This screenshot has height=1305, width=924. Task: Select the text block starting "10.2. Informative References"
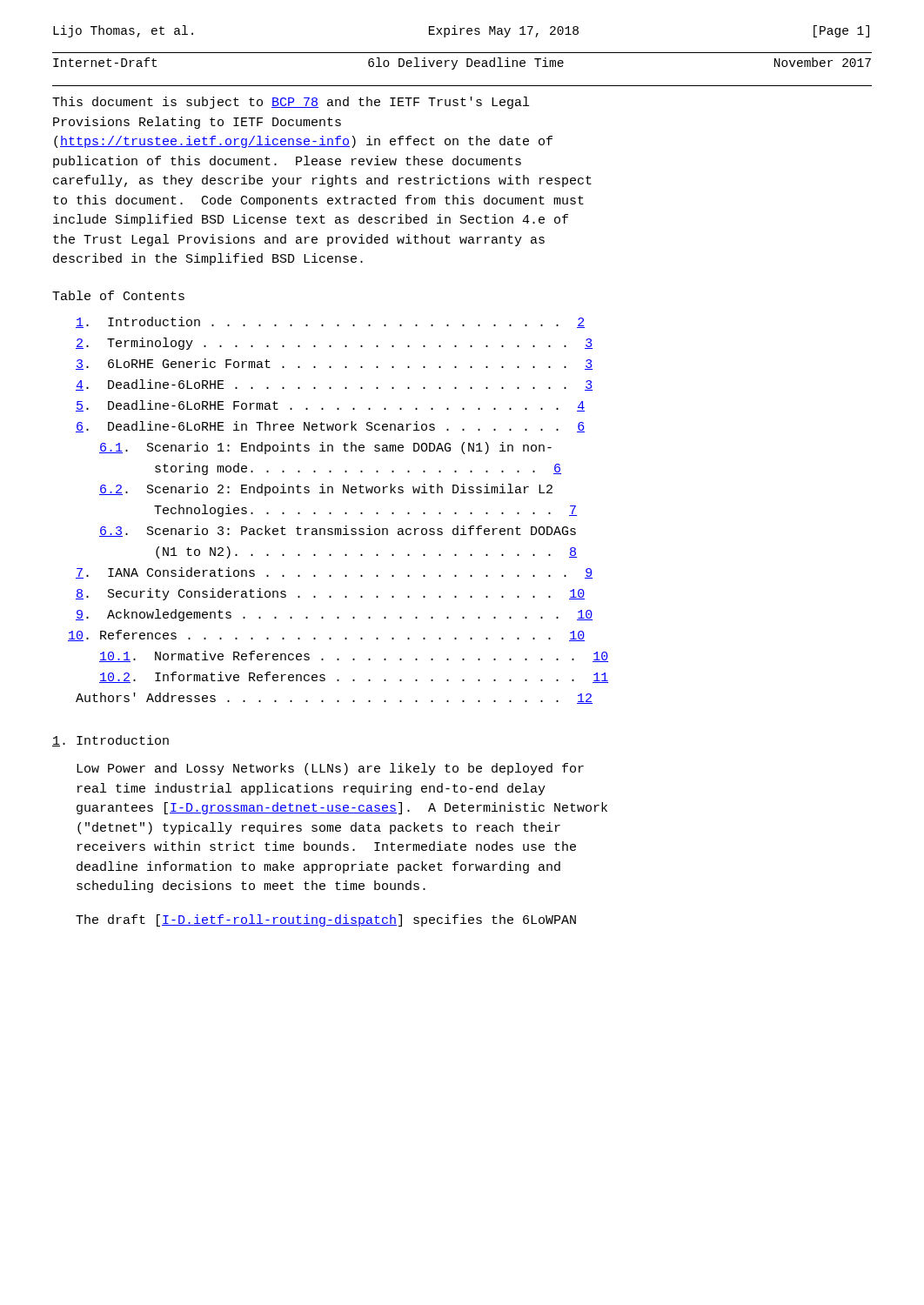coord(330,679)
